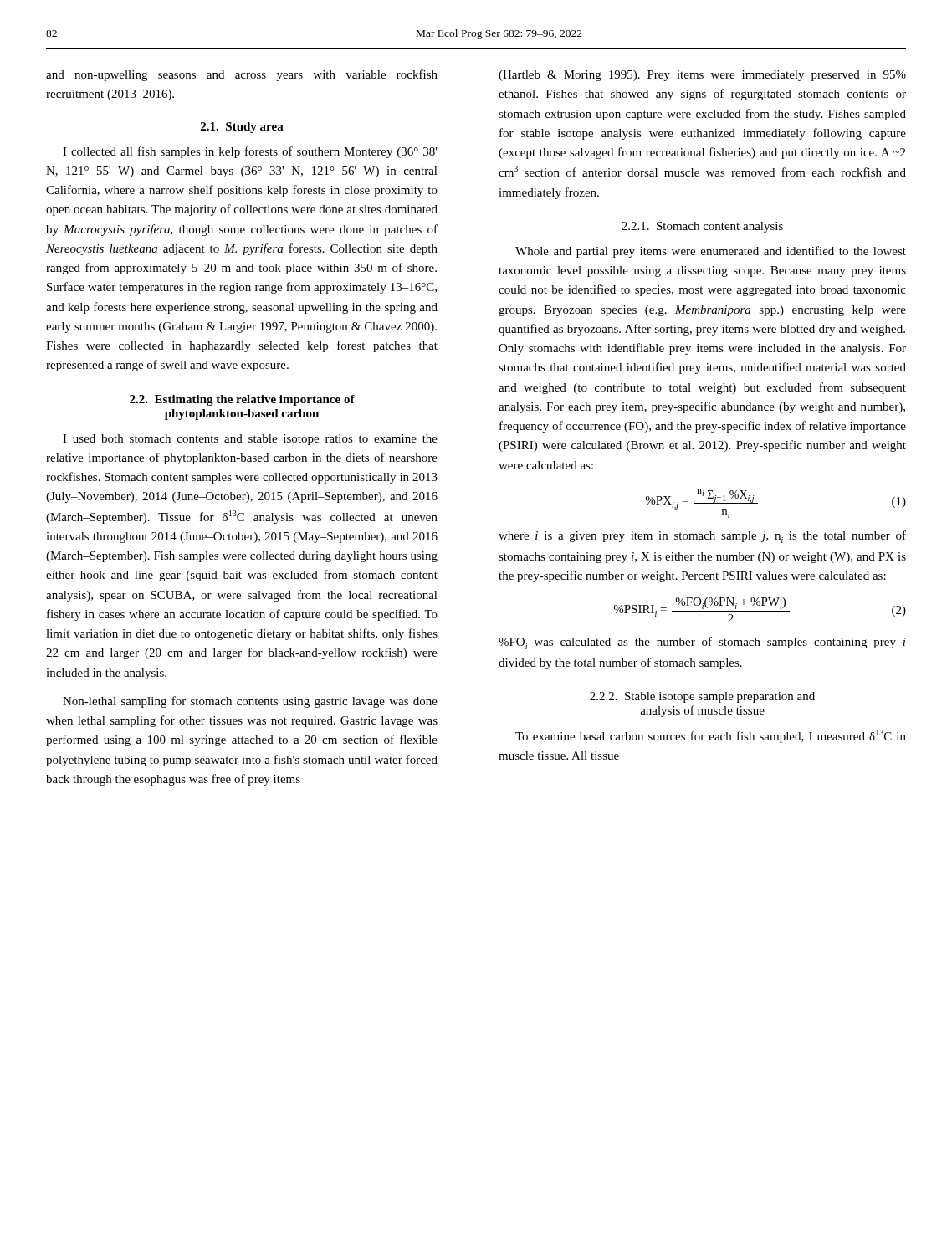Point to the passage starting "2.1. Study area"

pos(242,126)
